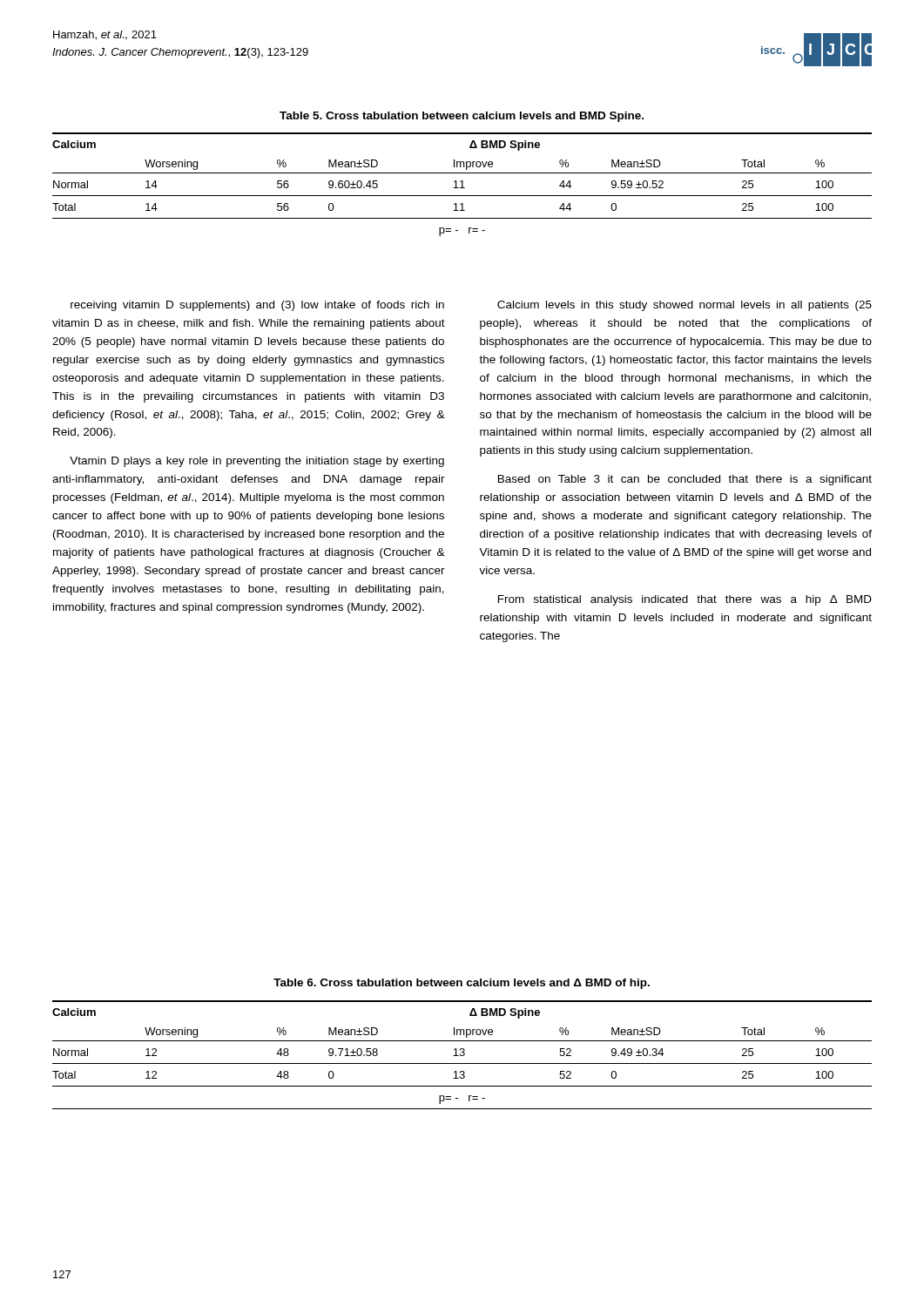Click on the table containing "9.59 ±0.52"
The width and height of the screenshot is (924, 1307).
coord(462,186)
